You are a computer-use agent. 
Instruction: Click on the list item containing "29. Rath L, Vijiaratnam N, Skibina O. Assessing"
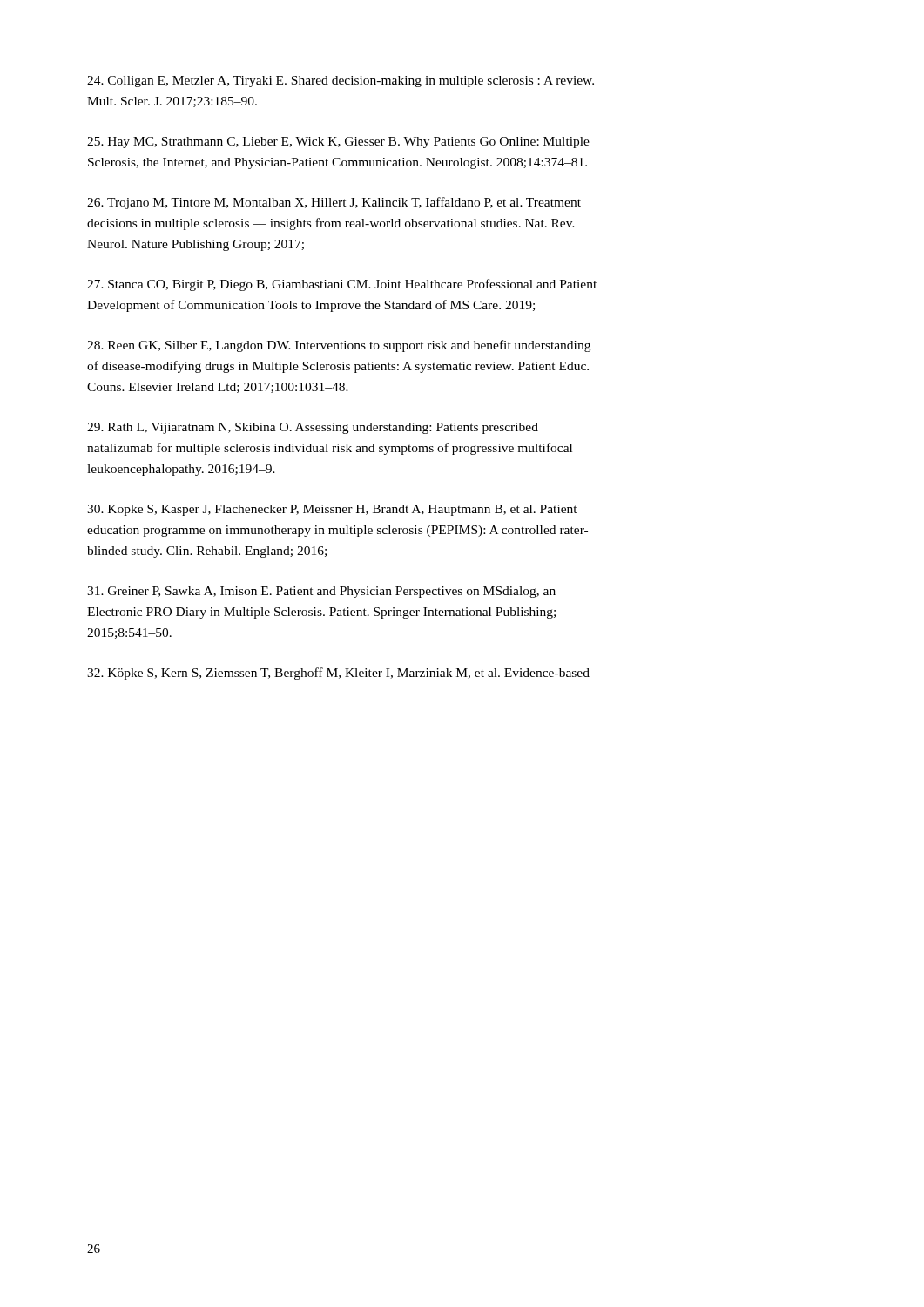coord(453,448)
